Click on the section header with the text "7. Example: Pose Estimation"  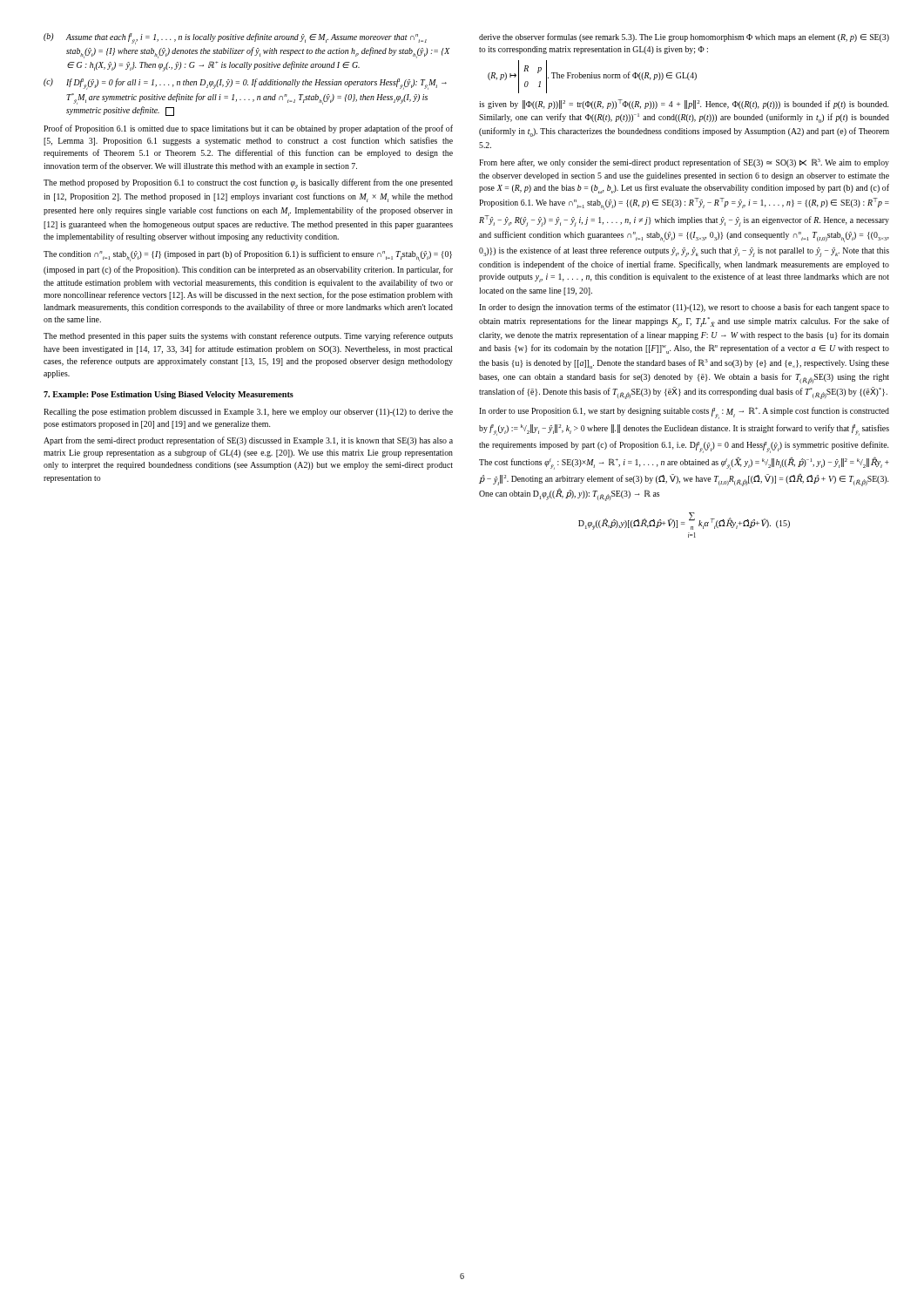248,395
